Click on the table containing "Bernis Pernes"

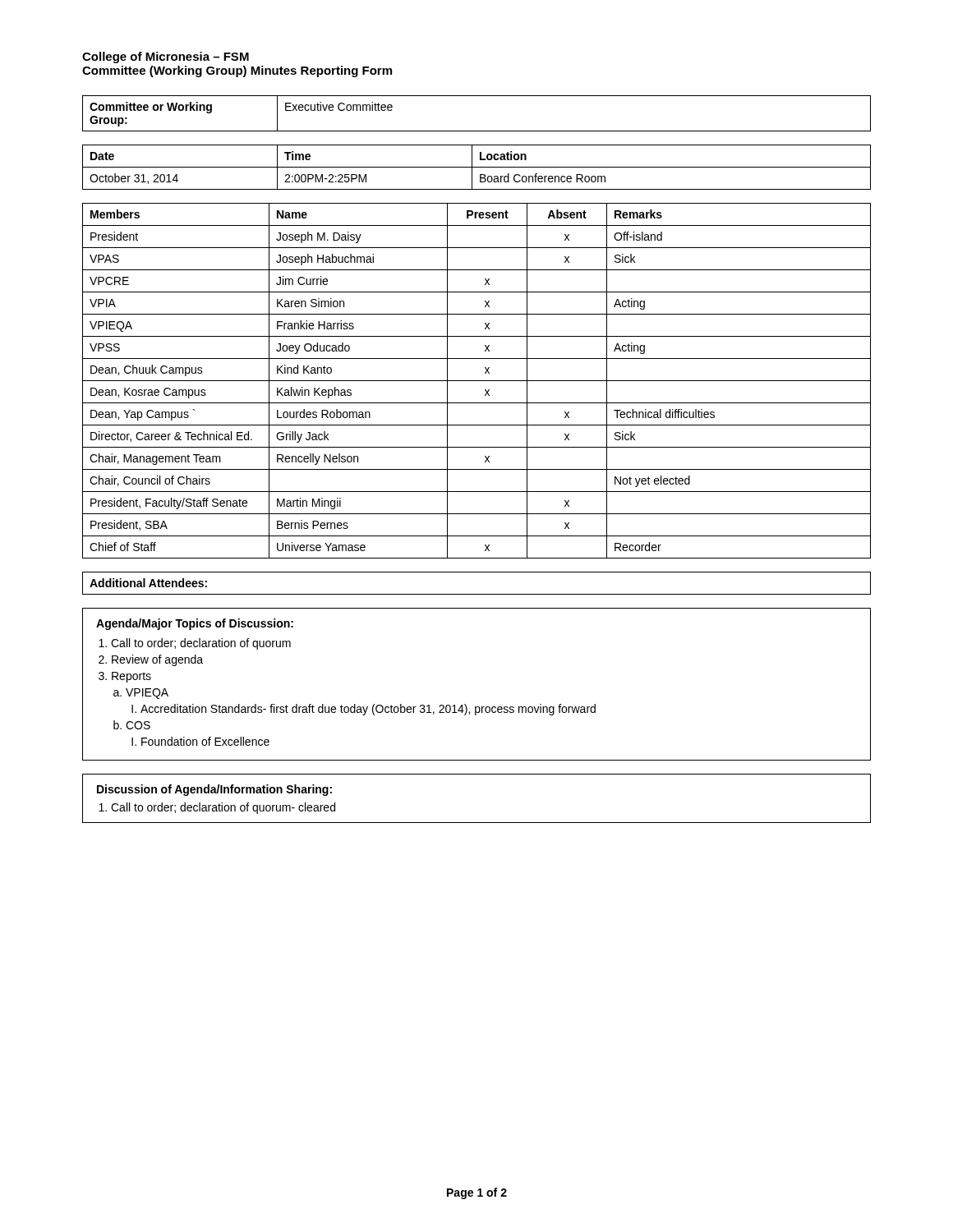476,381
